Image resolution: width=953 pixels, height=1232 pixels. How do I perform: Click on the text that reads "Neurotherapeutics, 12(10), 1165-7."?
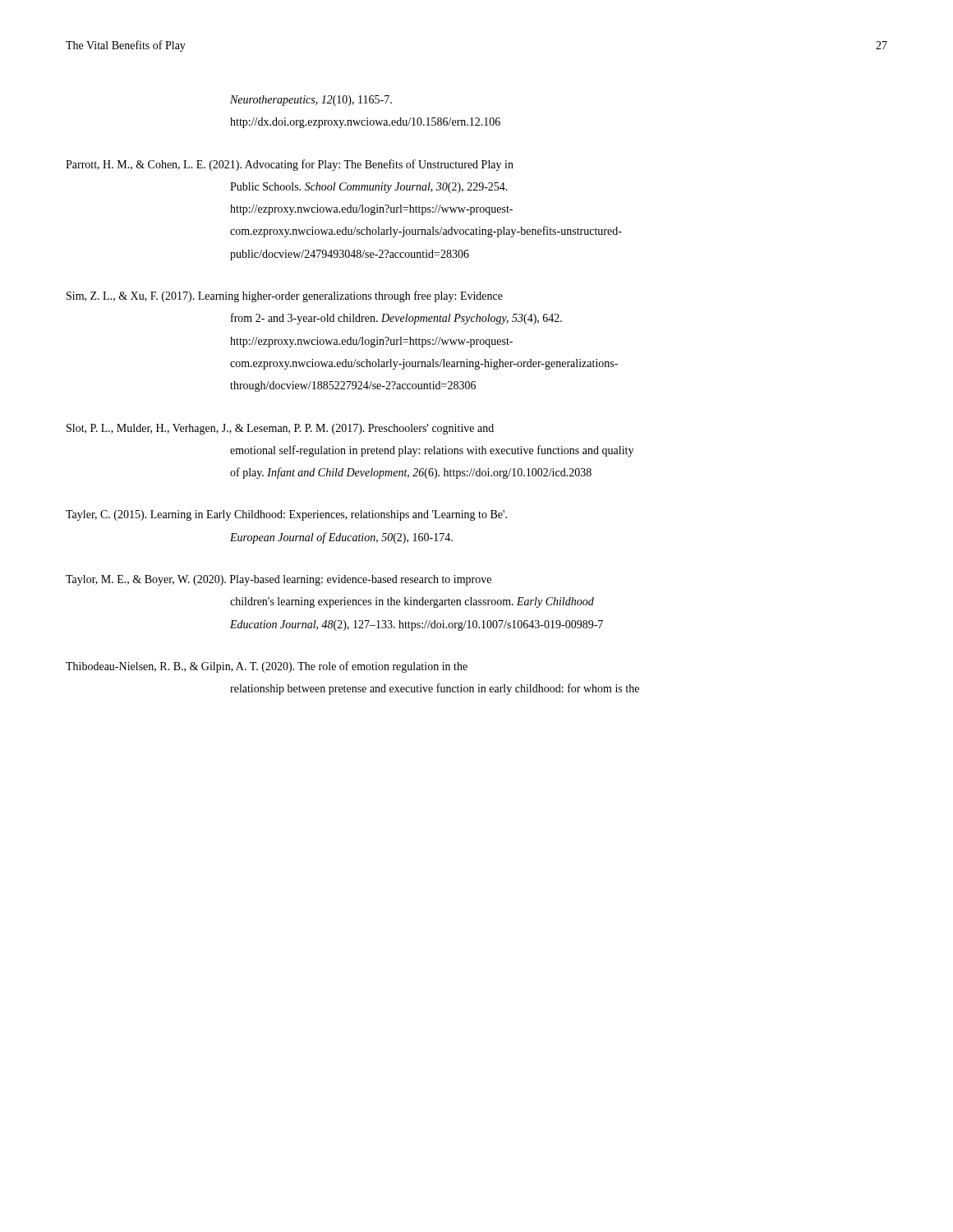311,100
